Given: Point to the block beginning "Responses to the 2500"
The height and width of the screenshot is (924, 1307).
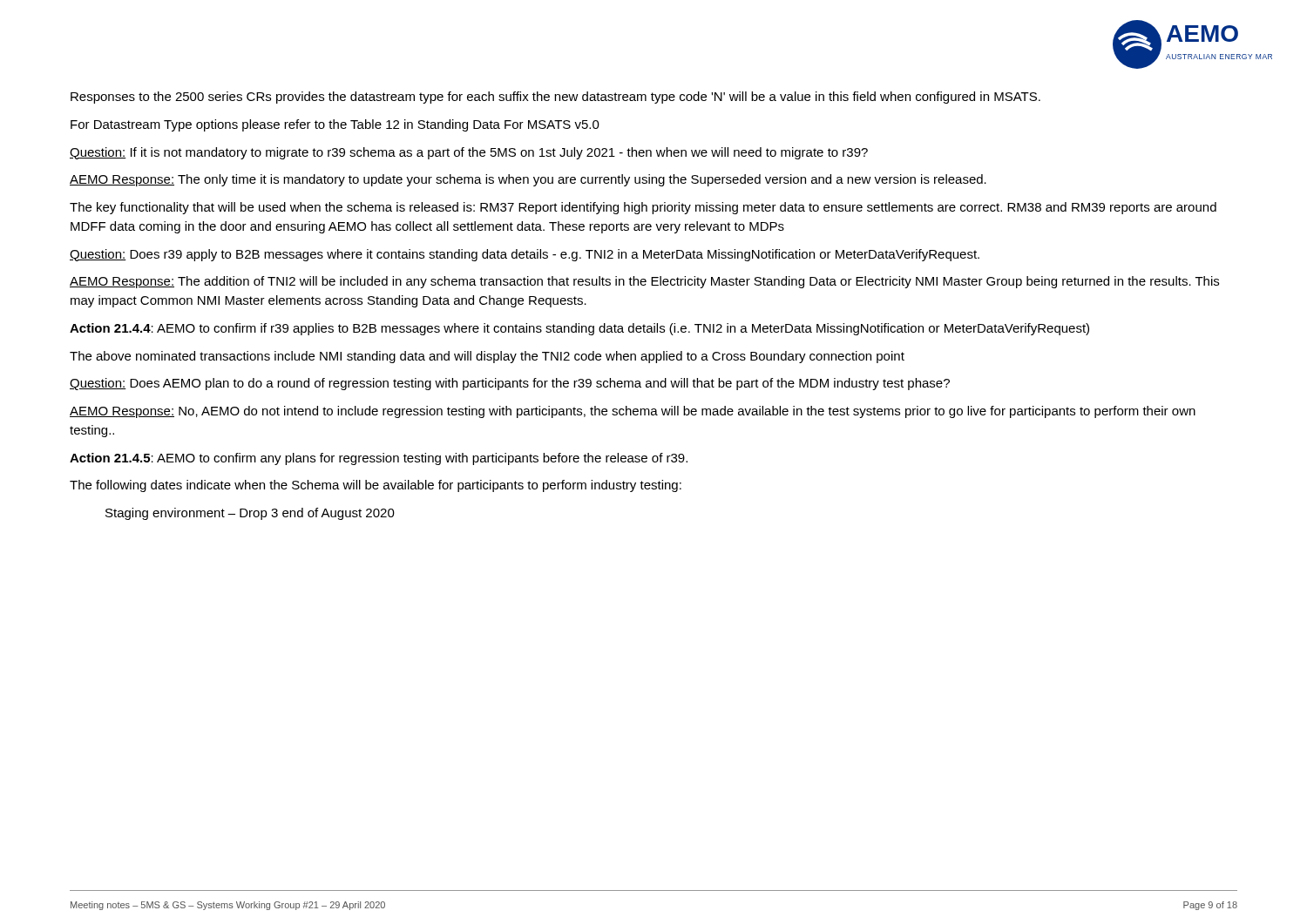Looking at the screenshot, I should click(x=555, y=96).
